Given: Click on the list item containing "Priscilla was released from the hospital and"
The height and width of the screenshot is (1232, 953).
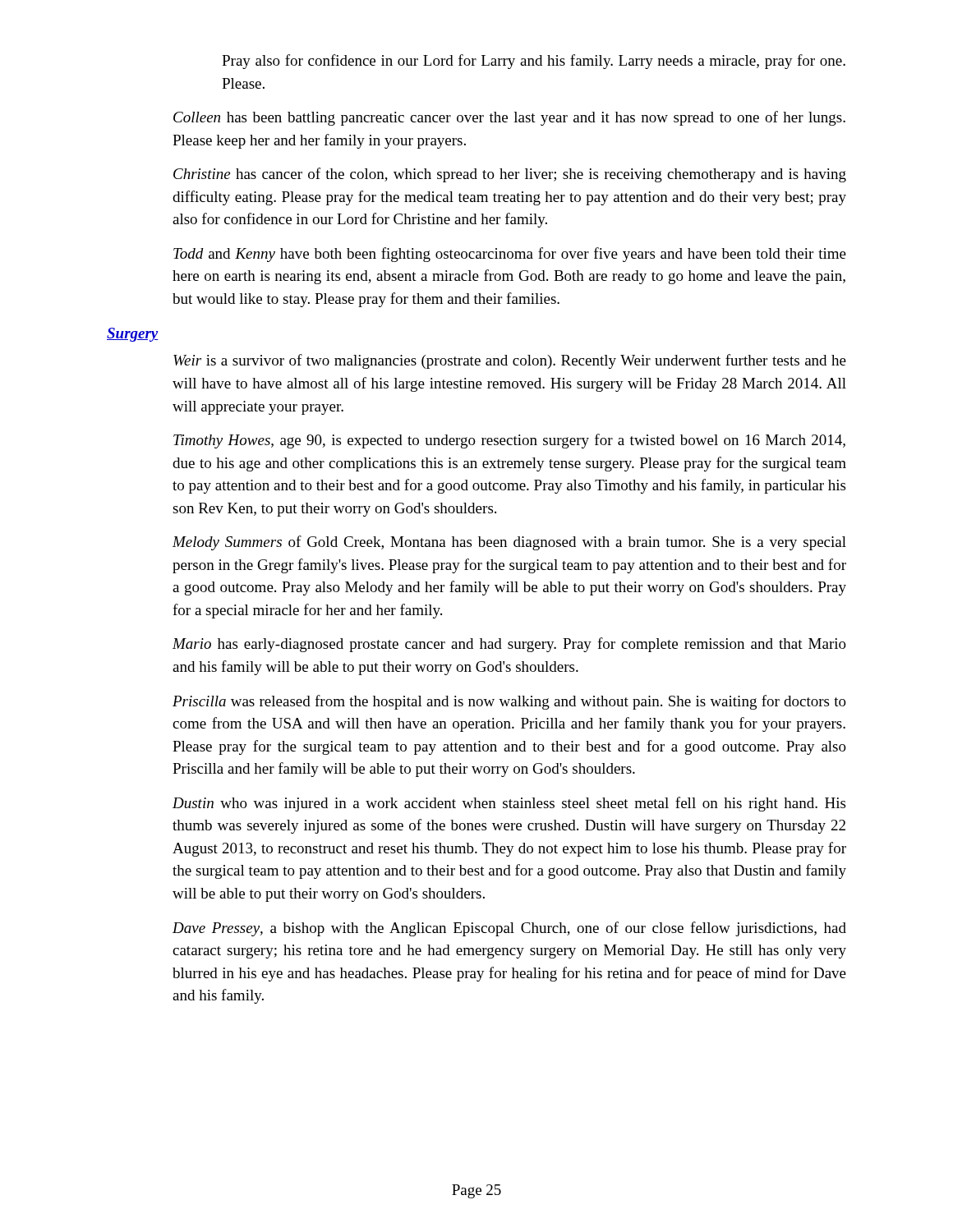Looking at the screenshot, I should (509, 735).
